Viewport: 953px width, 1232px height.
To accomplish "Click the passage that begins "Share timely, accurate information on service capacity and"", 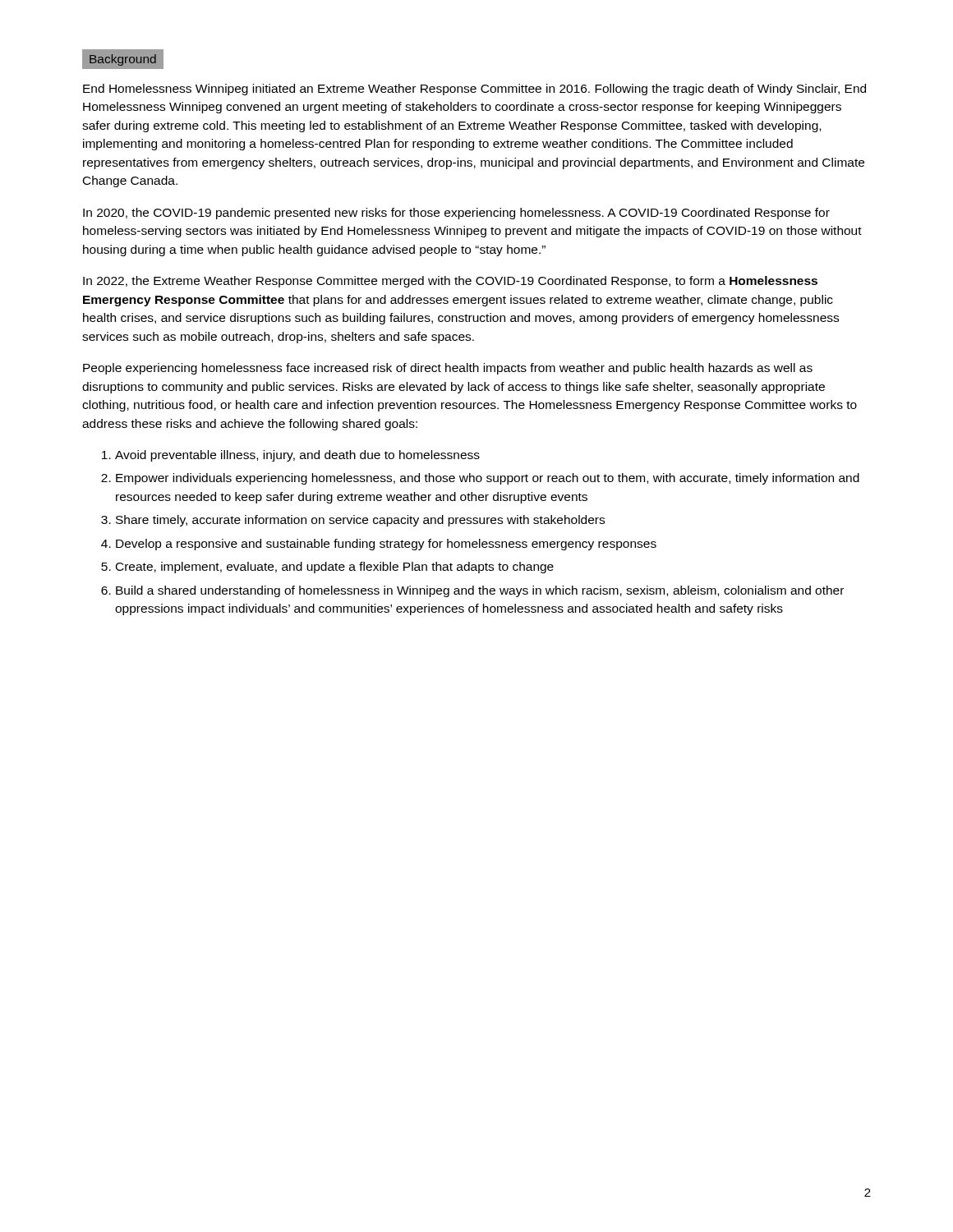I will pyautogui.click(x=360, y=520).
